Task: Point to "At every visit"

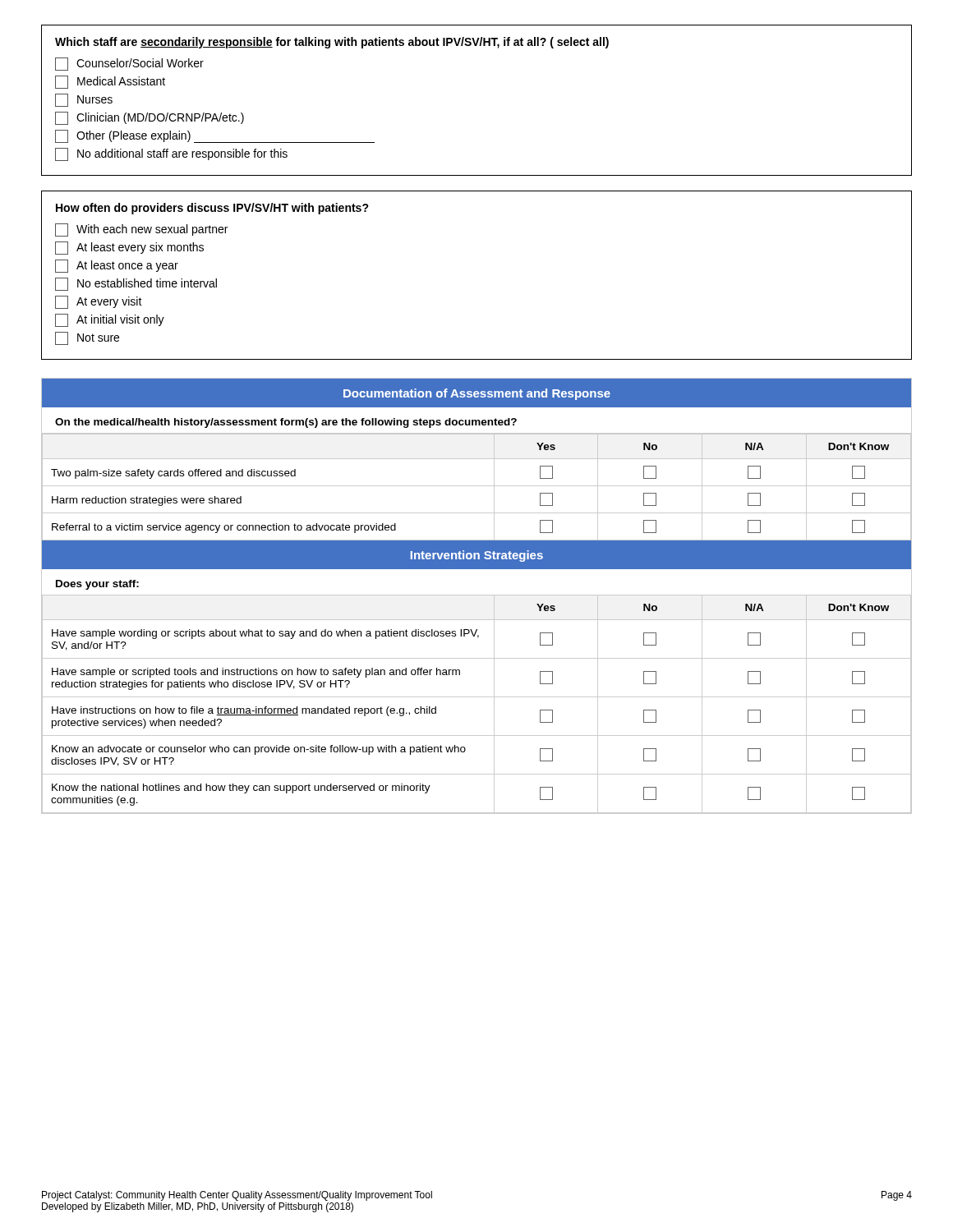Action: point(98,302)
